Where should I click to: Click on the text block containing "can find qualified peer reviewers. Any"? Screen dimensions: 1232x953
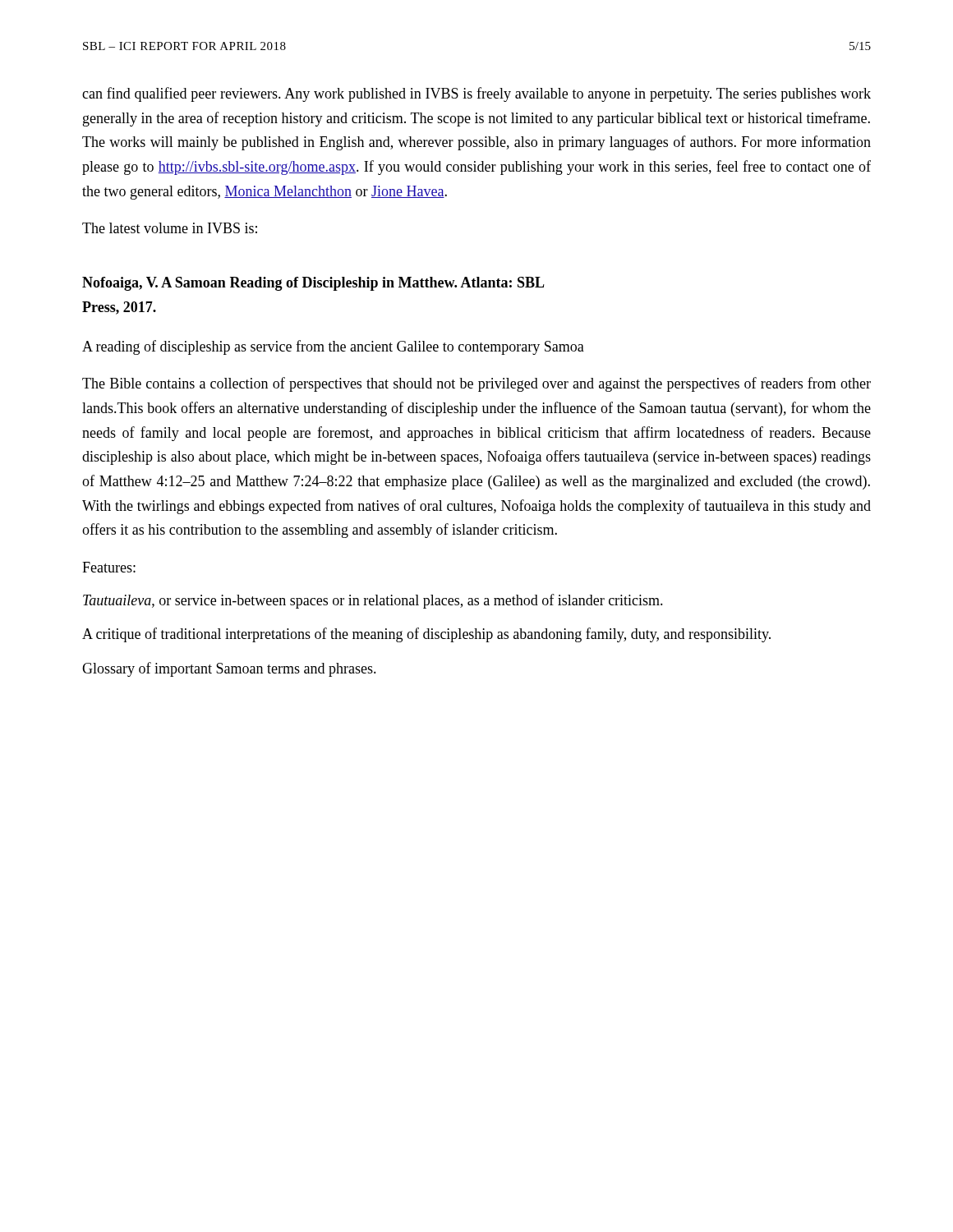476,142
